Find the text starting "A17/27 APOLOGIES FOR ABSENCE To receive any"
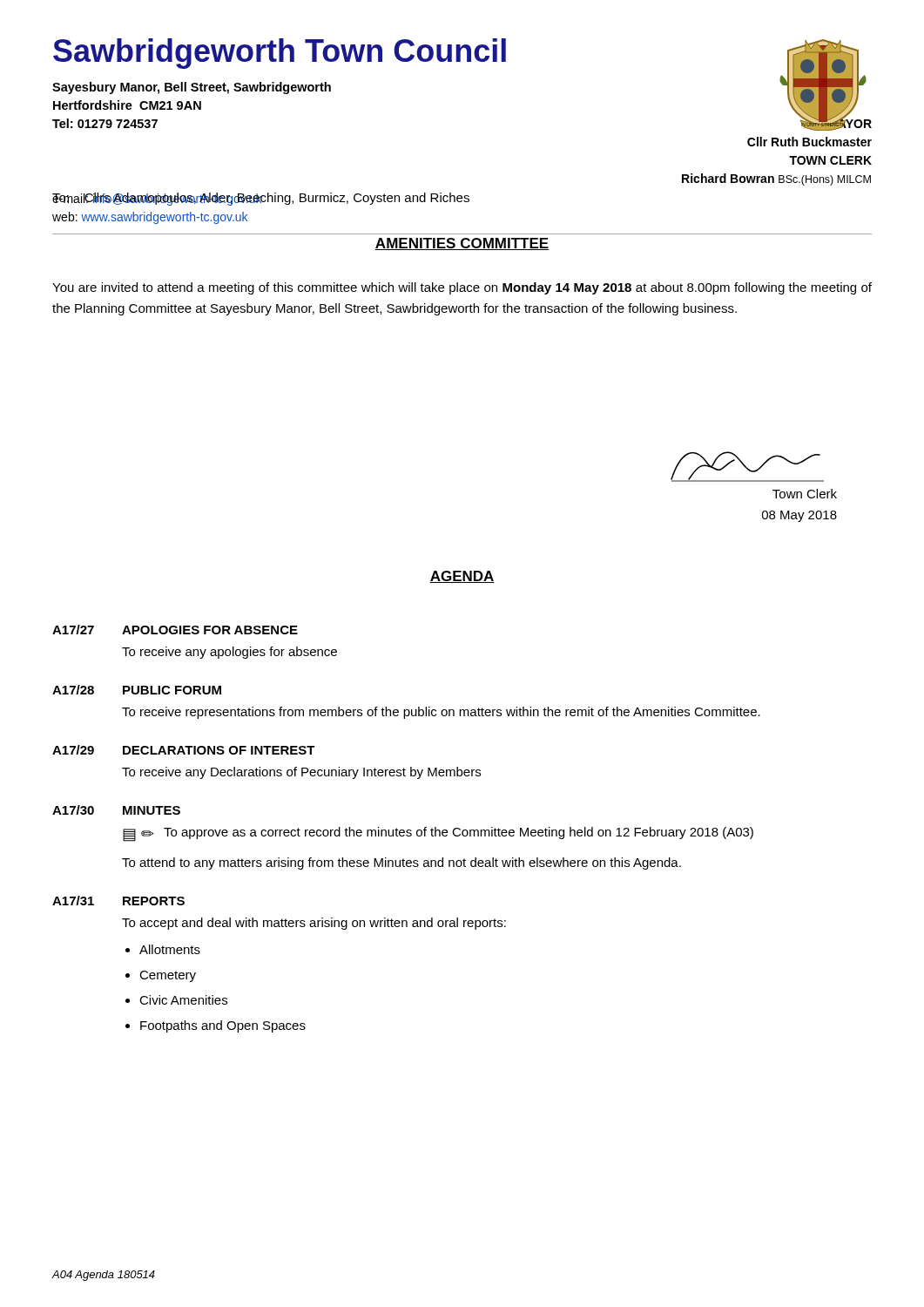 175,630
